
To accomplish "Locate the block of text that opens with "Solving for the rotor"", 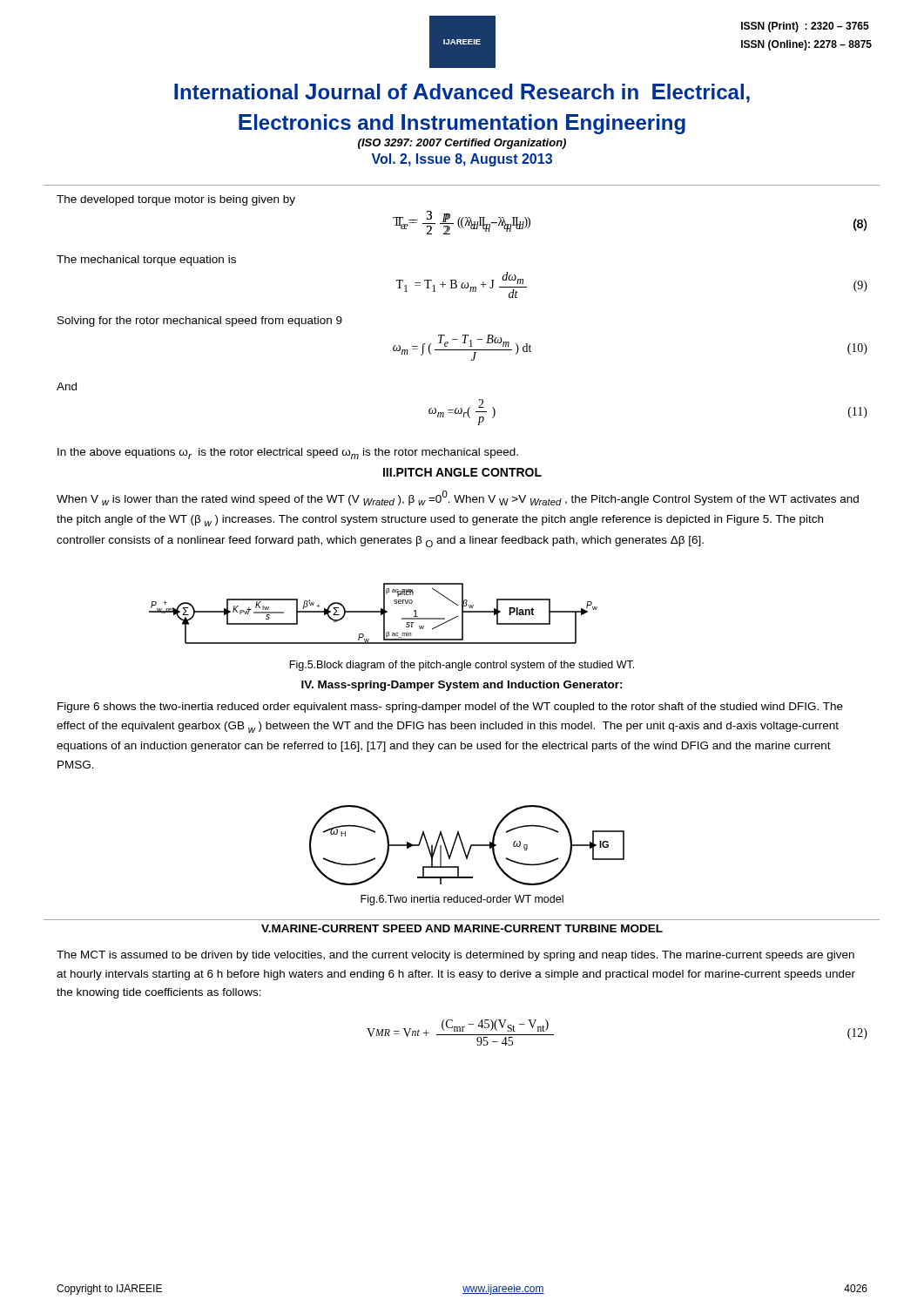I will (199, 320).
